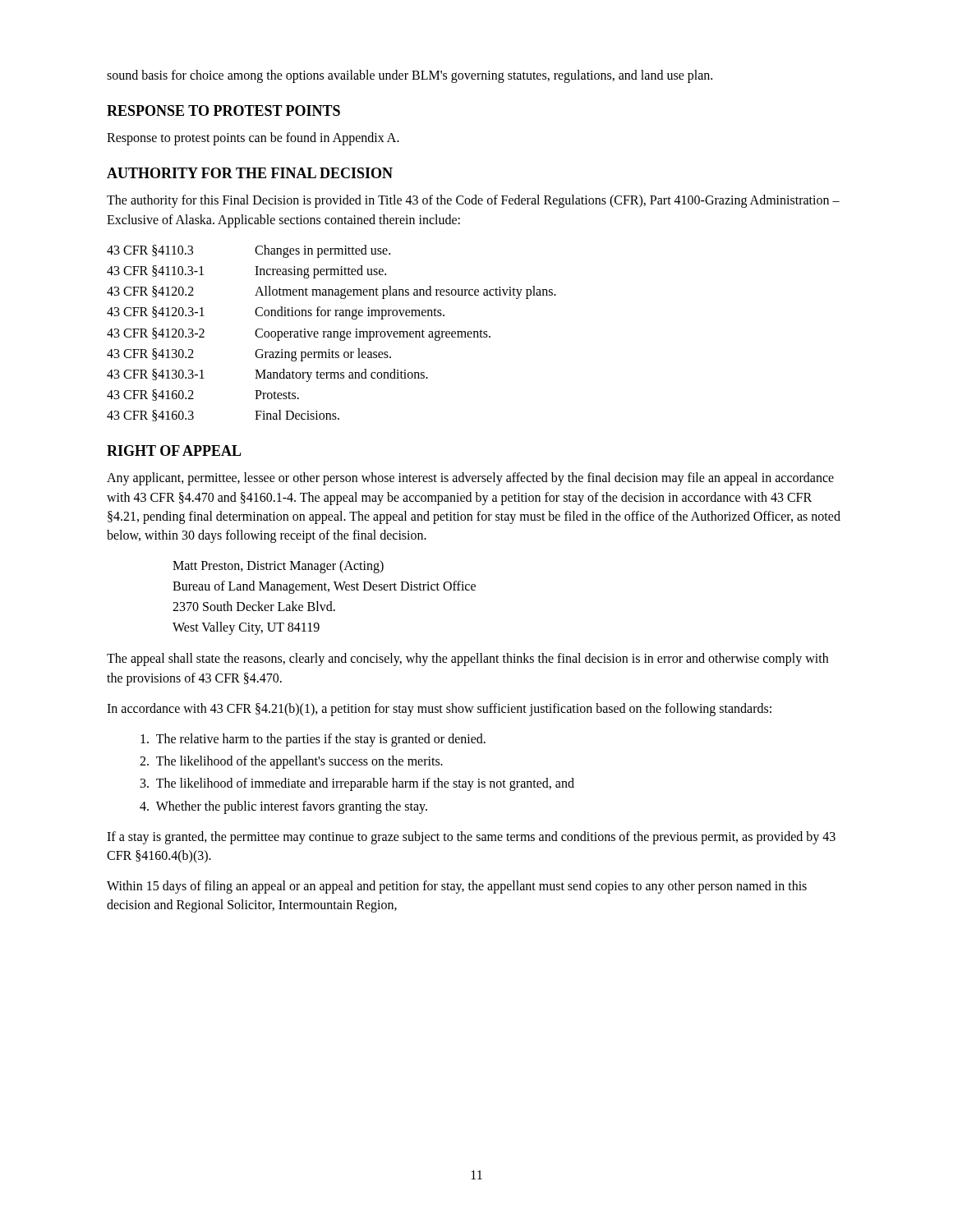Navigate to the block starting "43 CFR §4130.2 Grazing permits or"
953x1232 pixels.
pyautogui.click(x=154, y=354)
